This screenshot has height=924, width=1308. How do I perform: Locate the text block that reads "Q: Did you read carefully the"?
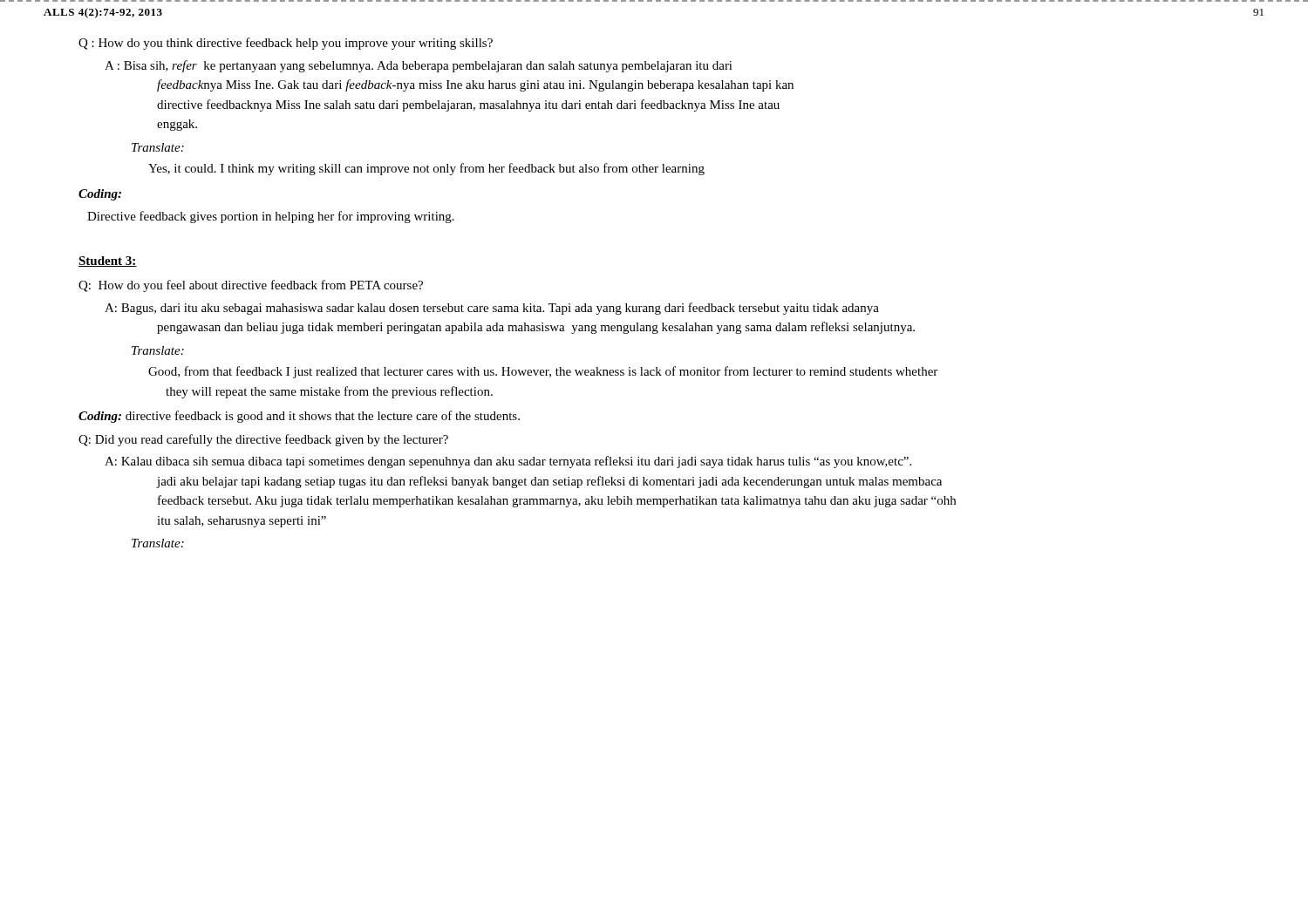[263, 440]
